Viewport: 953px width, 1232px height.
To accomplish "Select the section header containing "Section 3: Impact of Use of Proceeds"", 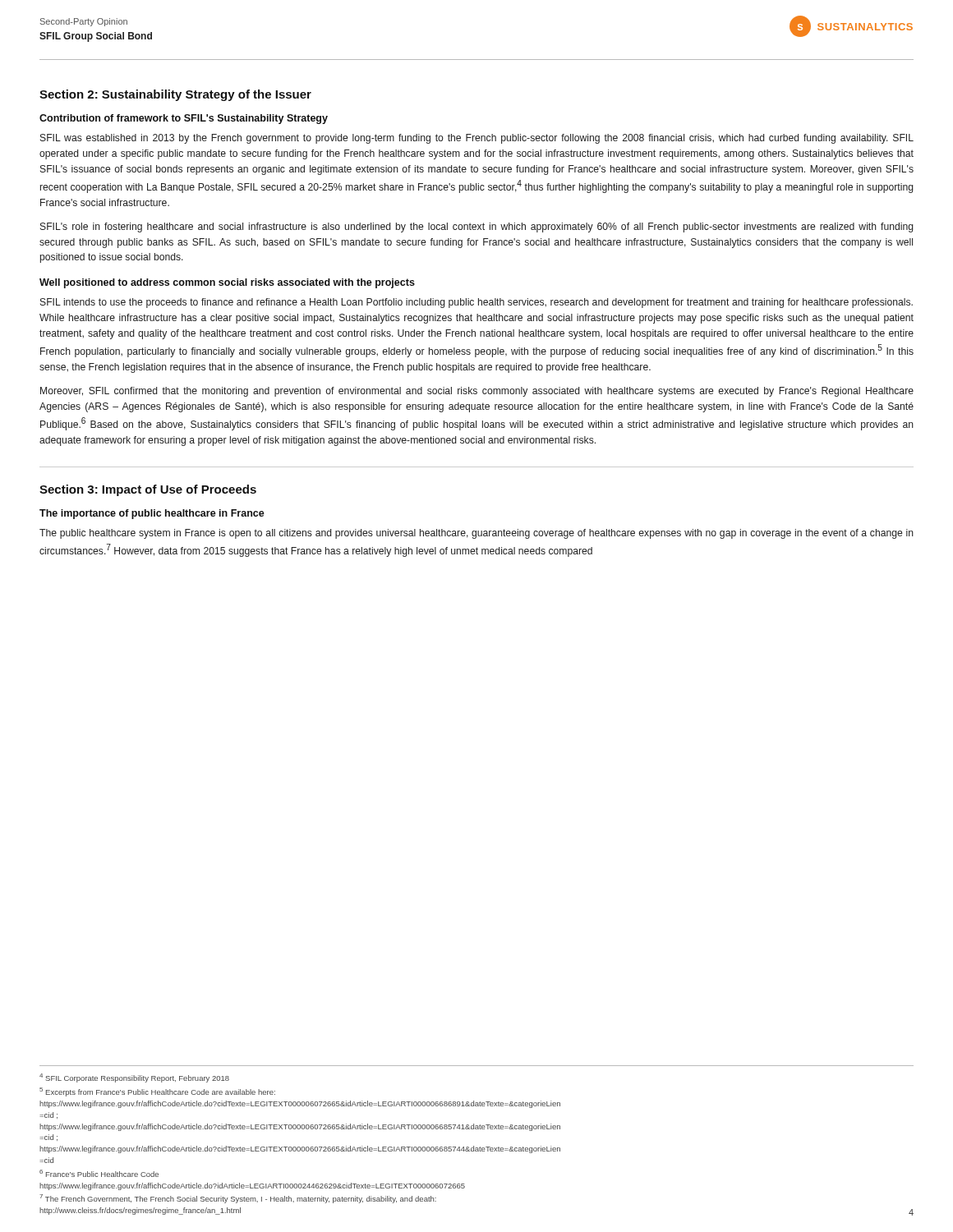I will click(x=148, y=489).
